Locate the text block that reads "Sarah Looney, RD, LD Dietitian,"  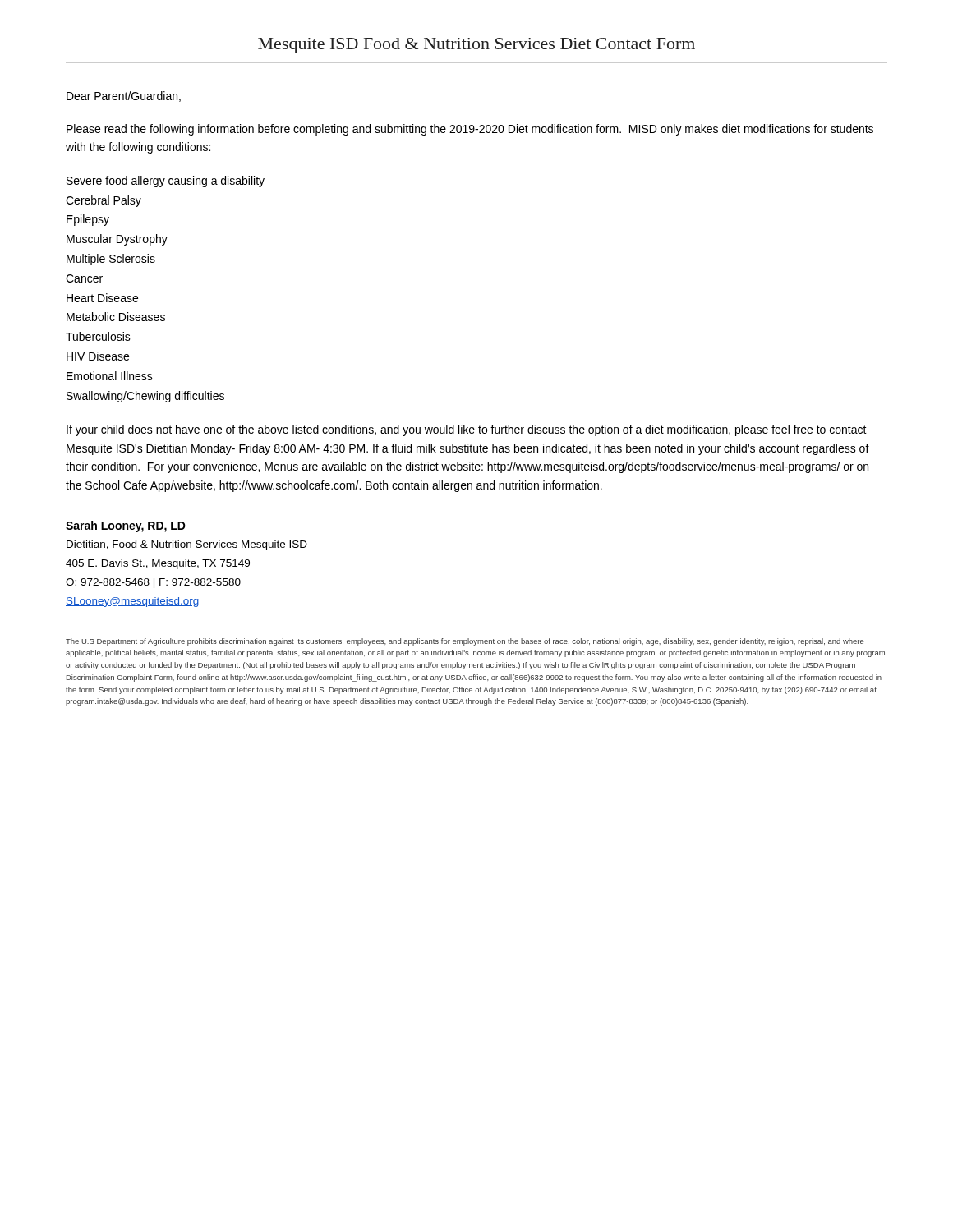point(126,526)
